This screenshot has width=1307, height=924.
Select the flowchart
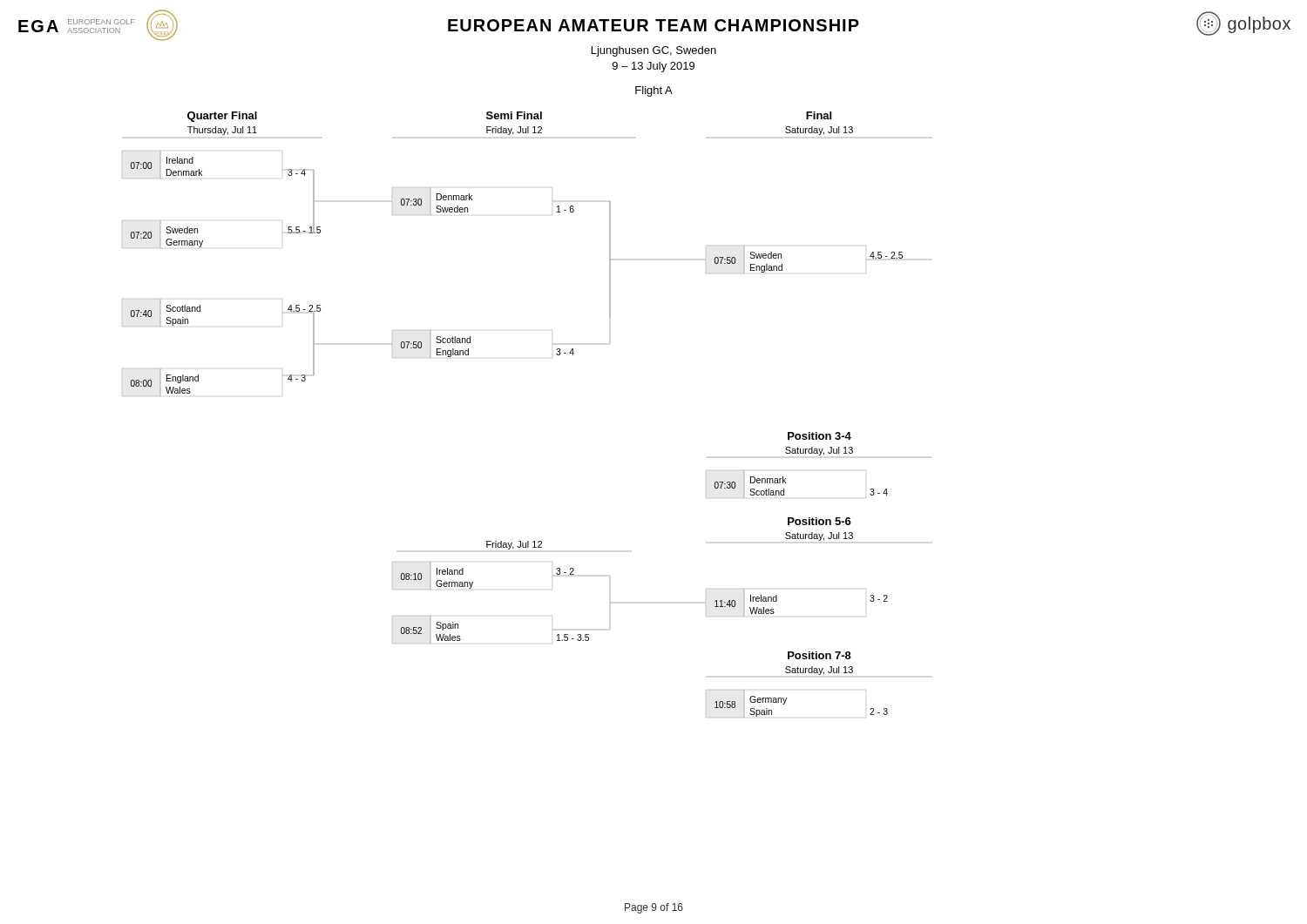click(x=671, y=492)
